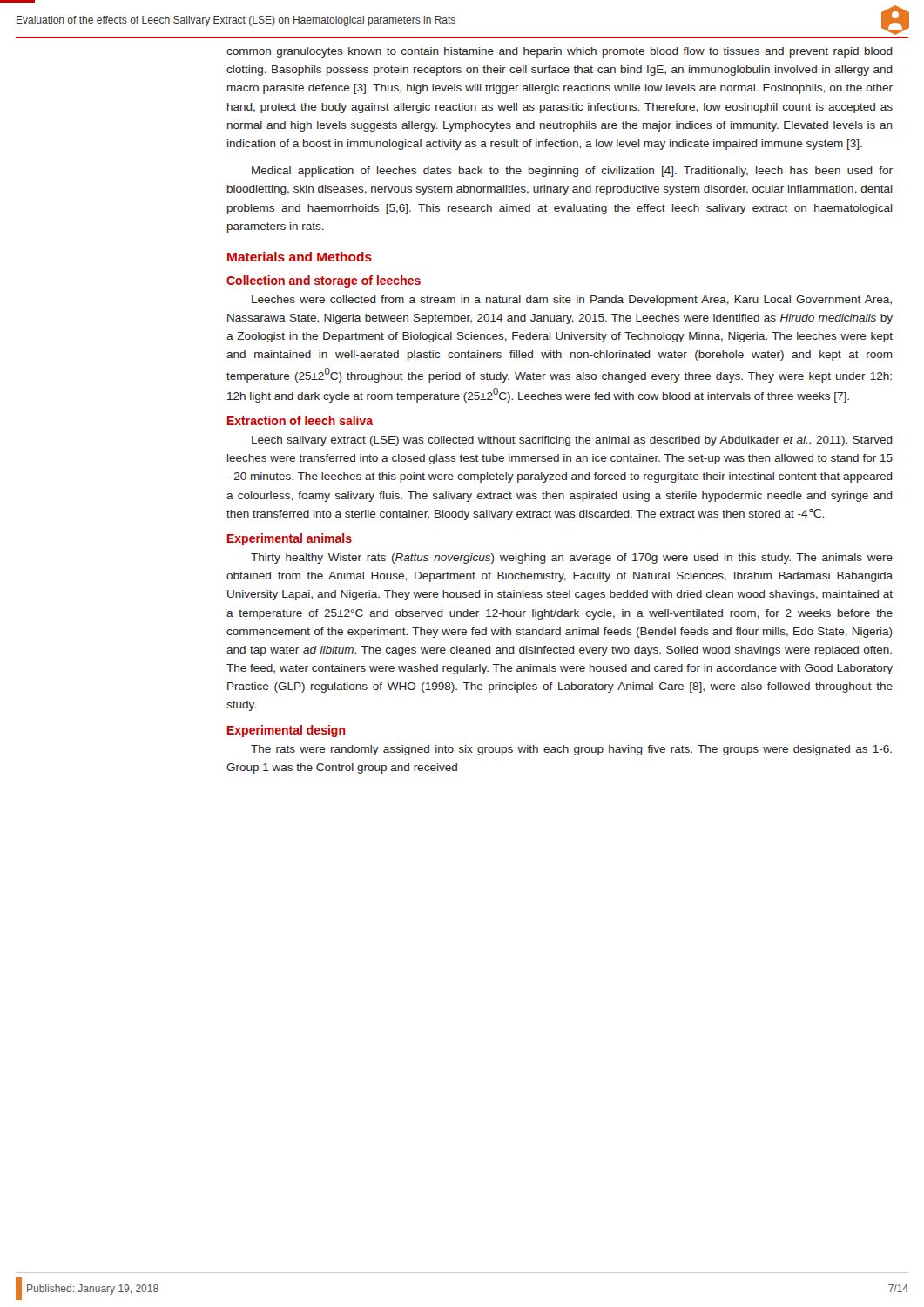This screenshot has width=924, height=1307.
Task: Select the text block that says "Leeches were collected from"
Action: [560, 348]
